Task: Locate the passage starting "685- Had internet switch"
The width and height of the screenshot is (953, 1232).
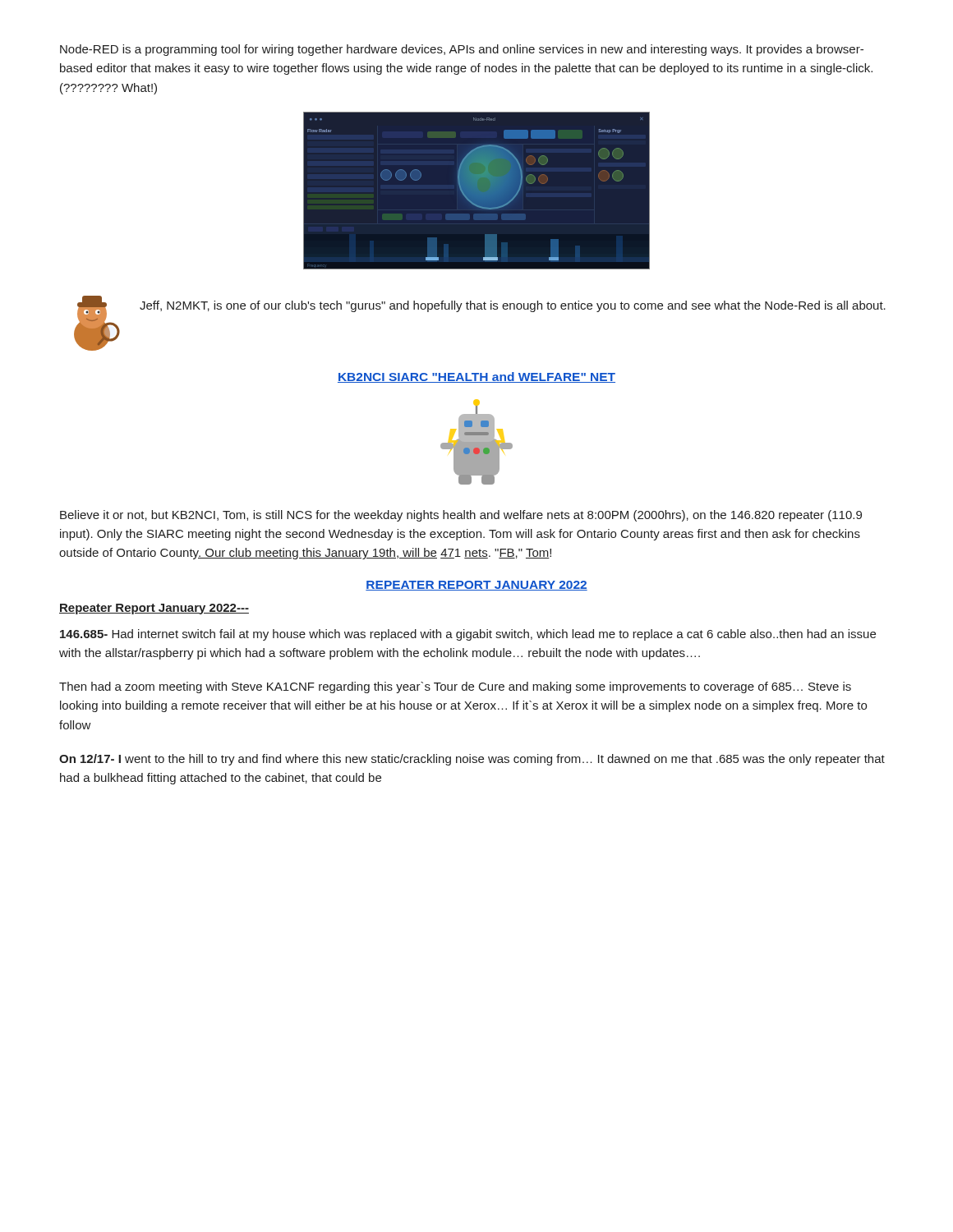Action: pos(468,643)
